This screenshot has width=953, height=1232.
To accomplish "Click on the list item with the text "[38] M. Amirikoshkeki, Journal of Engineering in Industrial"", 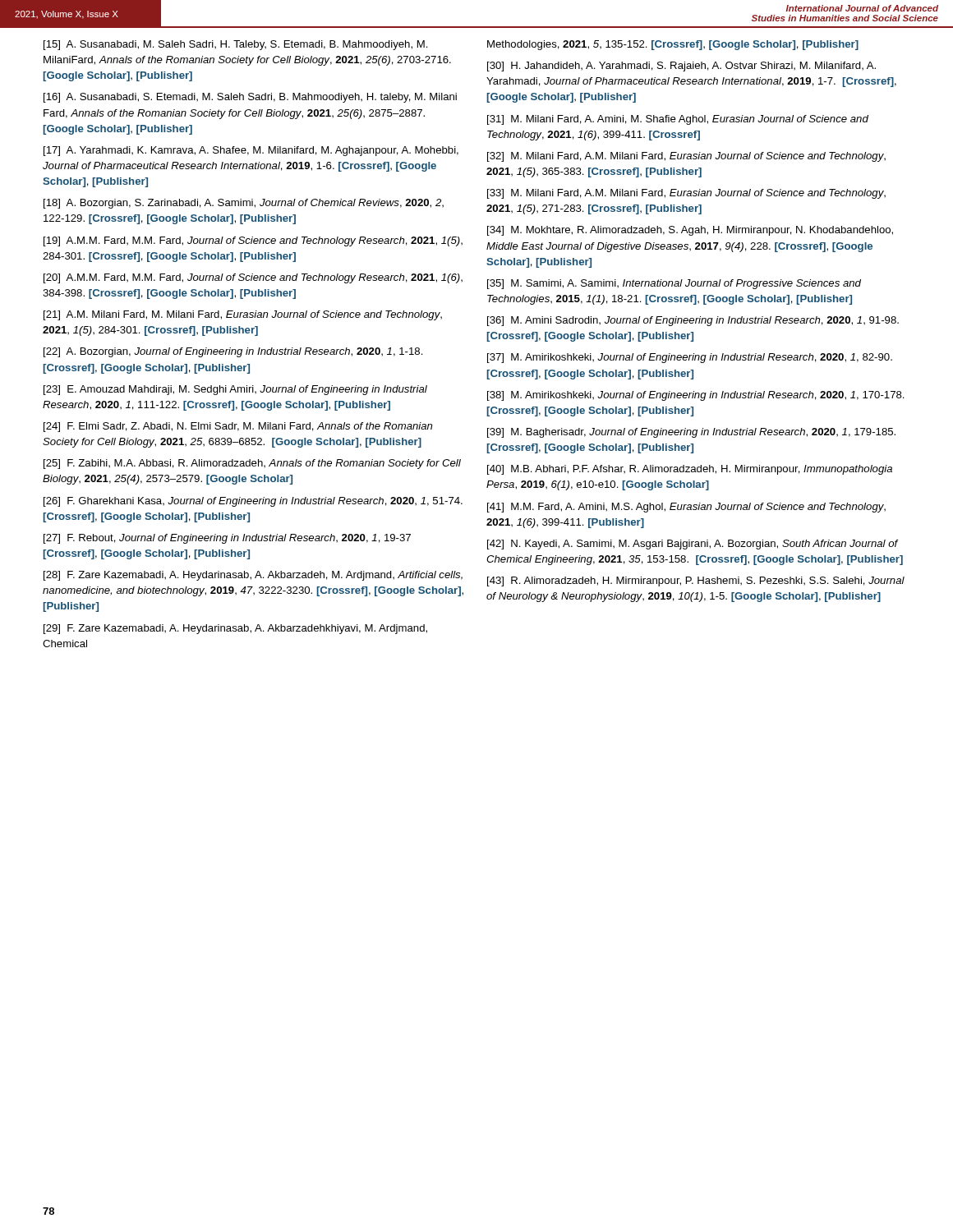I will click(696, 402).
